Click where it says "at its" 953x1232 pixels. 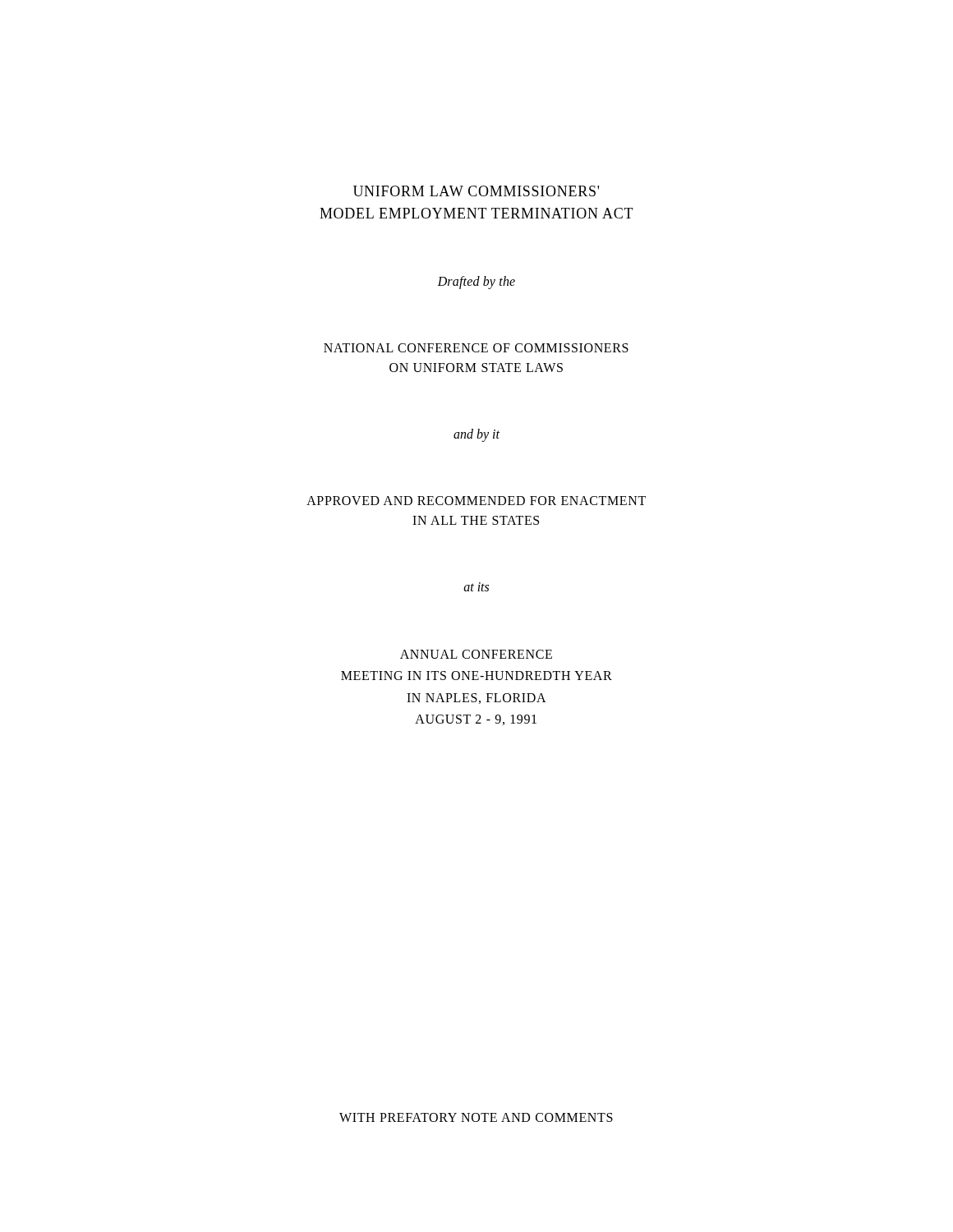[x=476, y=587]
